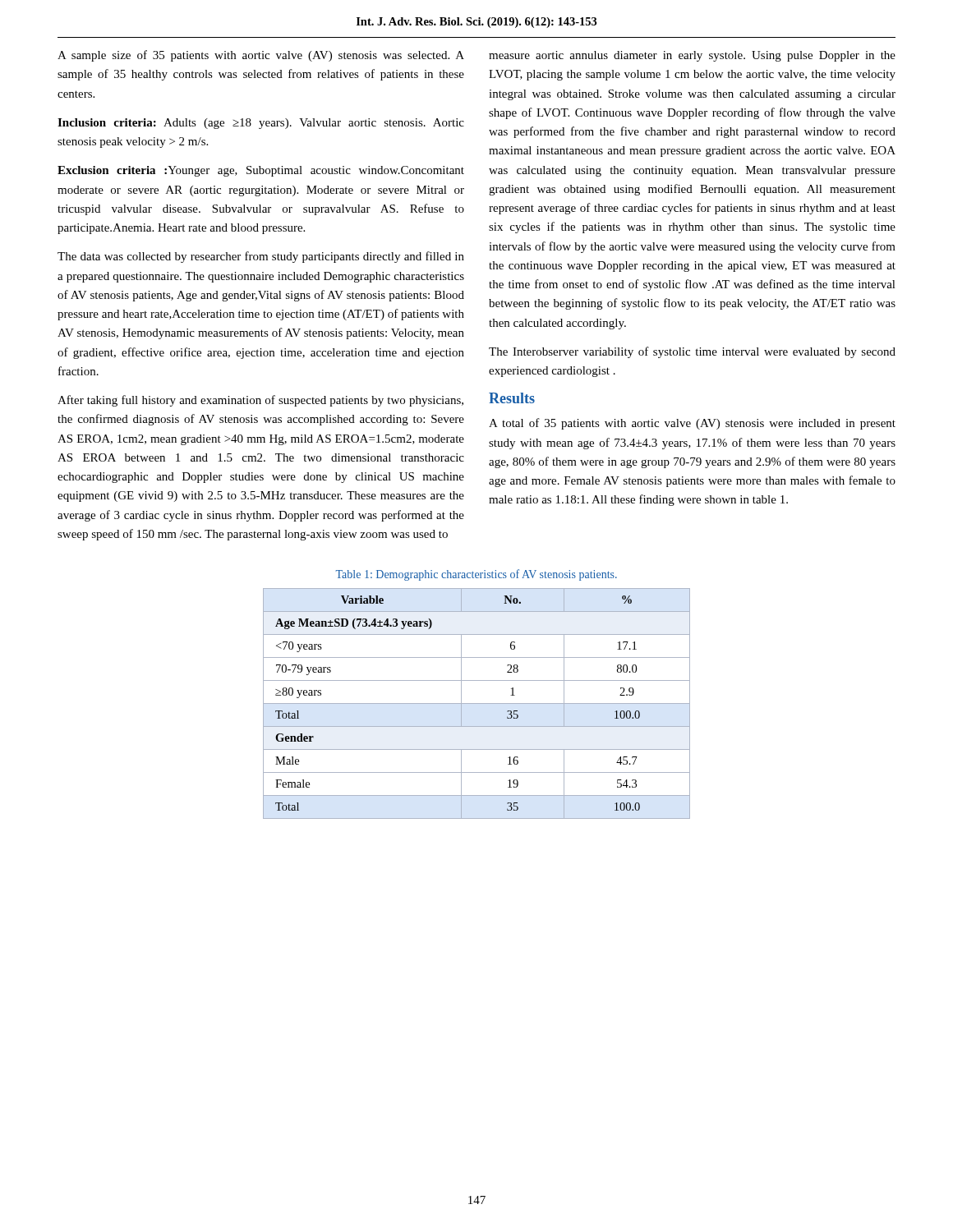Viewport: 953px width, 1232px height.
Task: Select the text block containing "Inclusion criteria: Adults"
Action: point(261,132)
